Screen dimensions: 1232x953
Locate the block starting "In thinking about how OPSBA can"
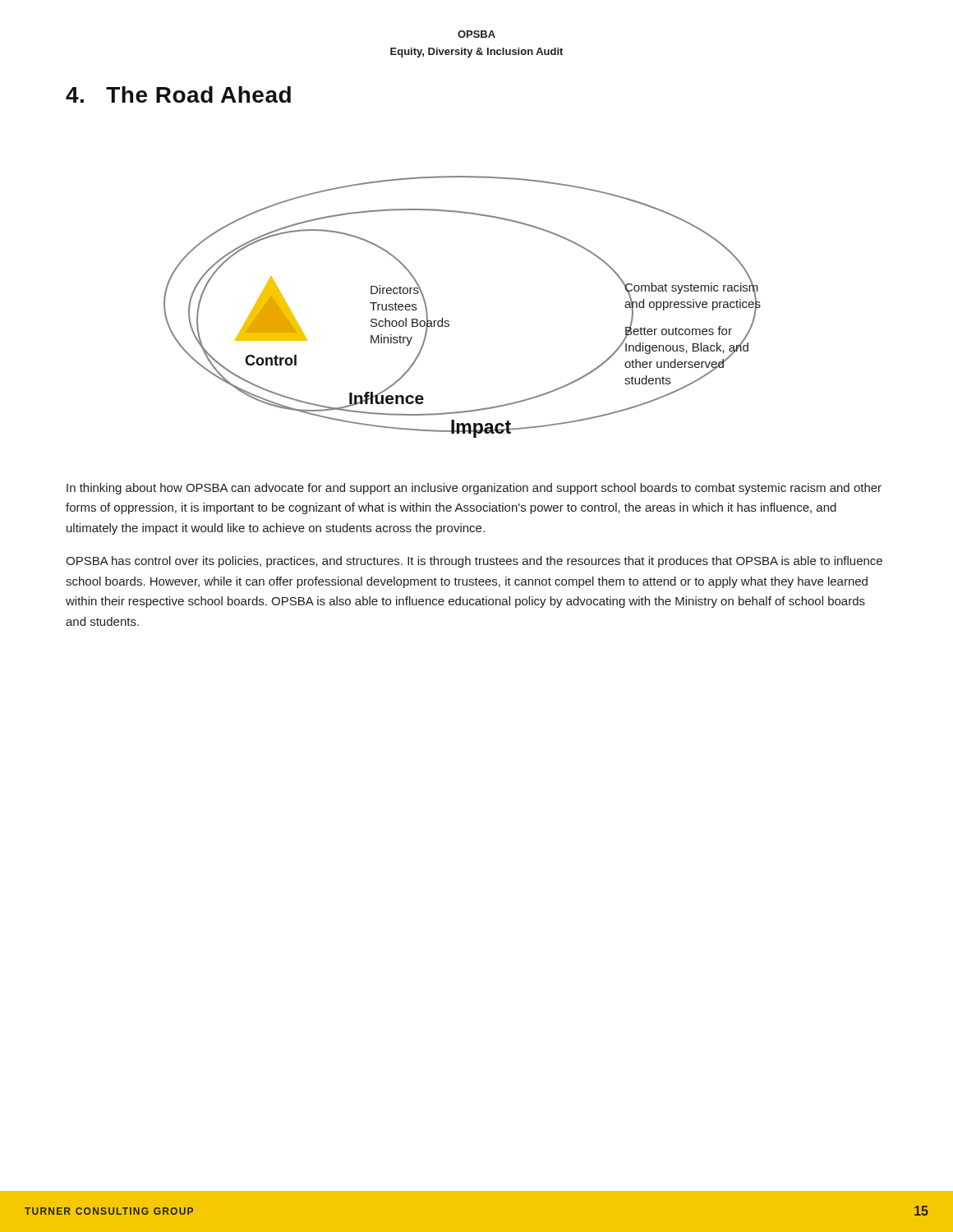click(476, 508)
